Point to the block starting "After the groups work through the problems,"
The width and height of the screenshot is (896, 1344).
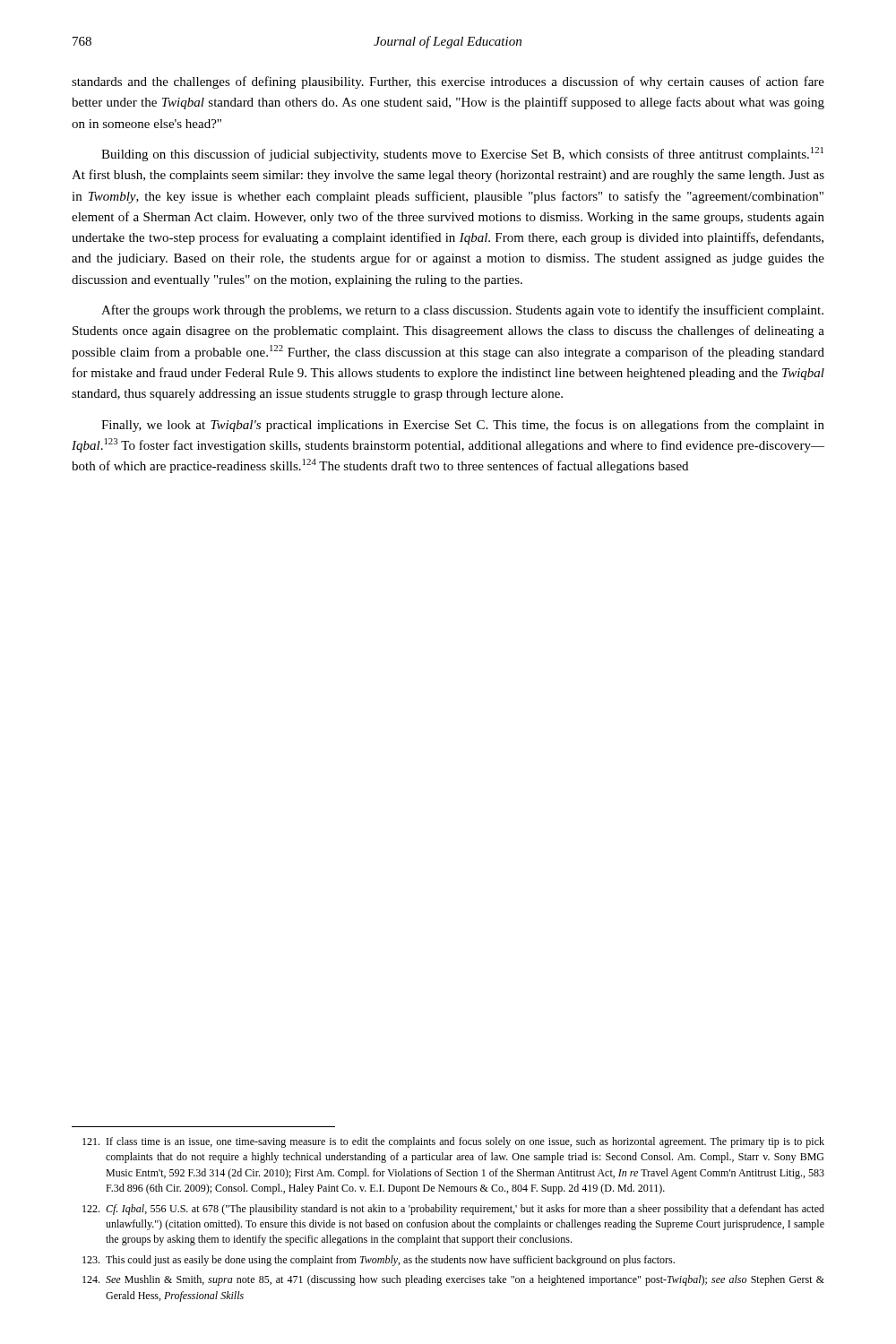click(x=448, y=352)
